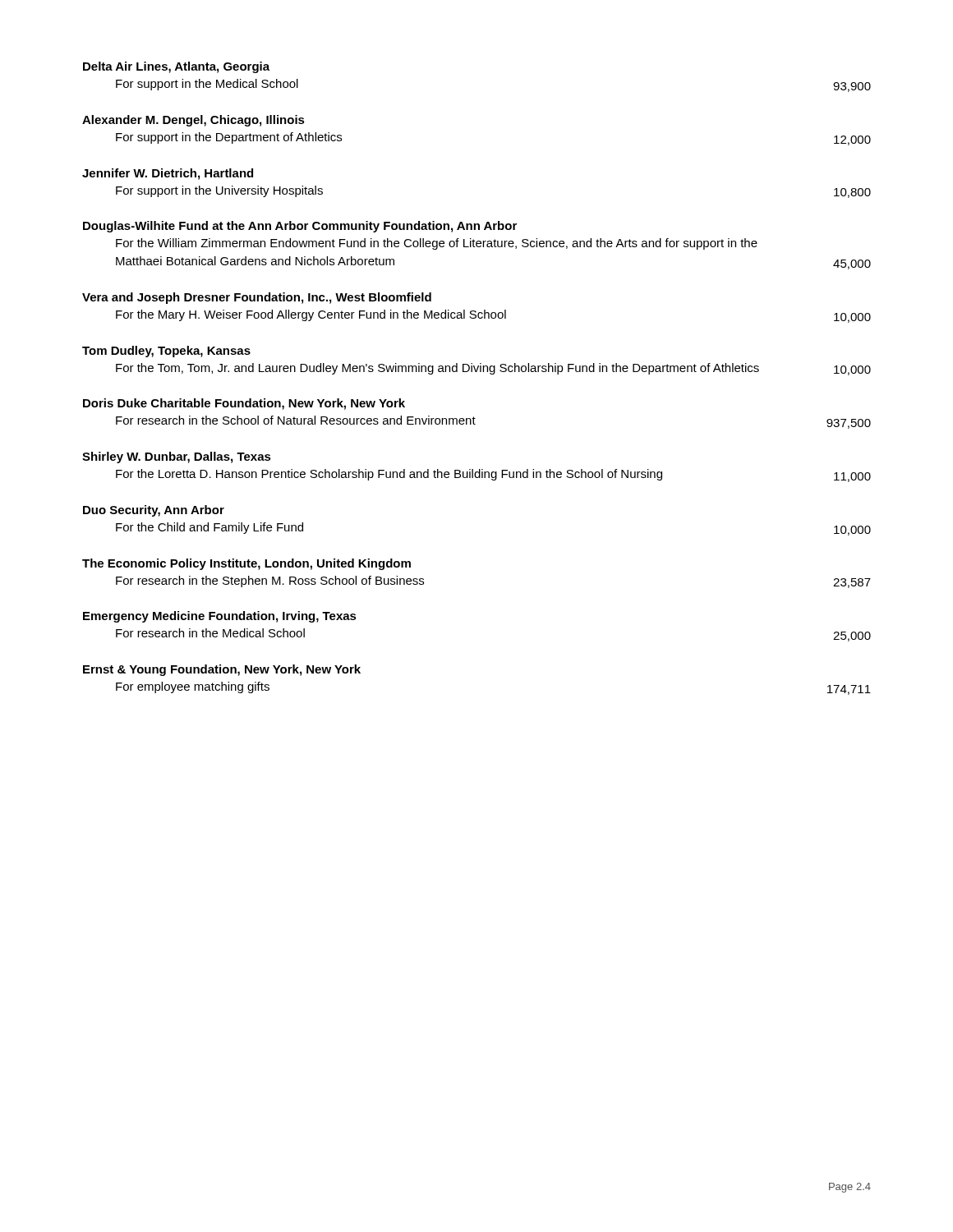
Task: Locate the list item containing "Emergency Medicine Foundation, Irving, Texas For"
Action: click(220, 617)
